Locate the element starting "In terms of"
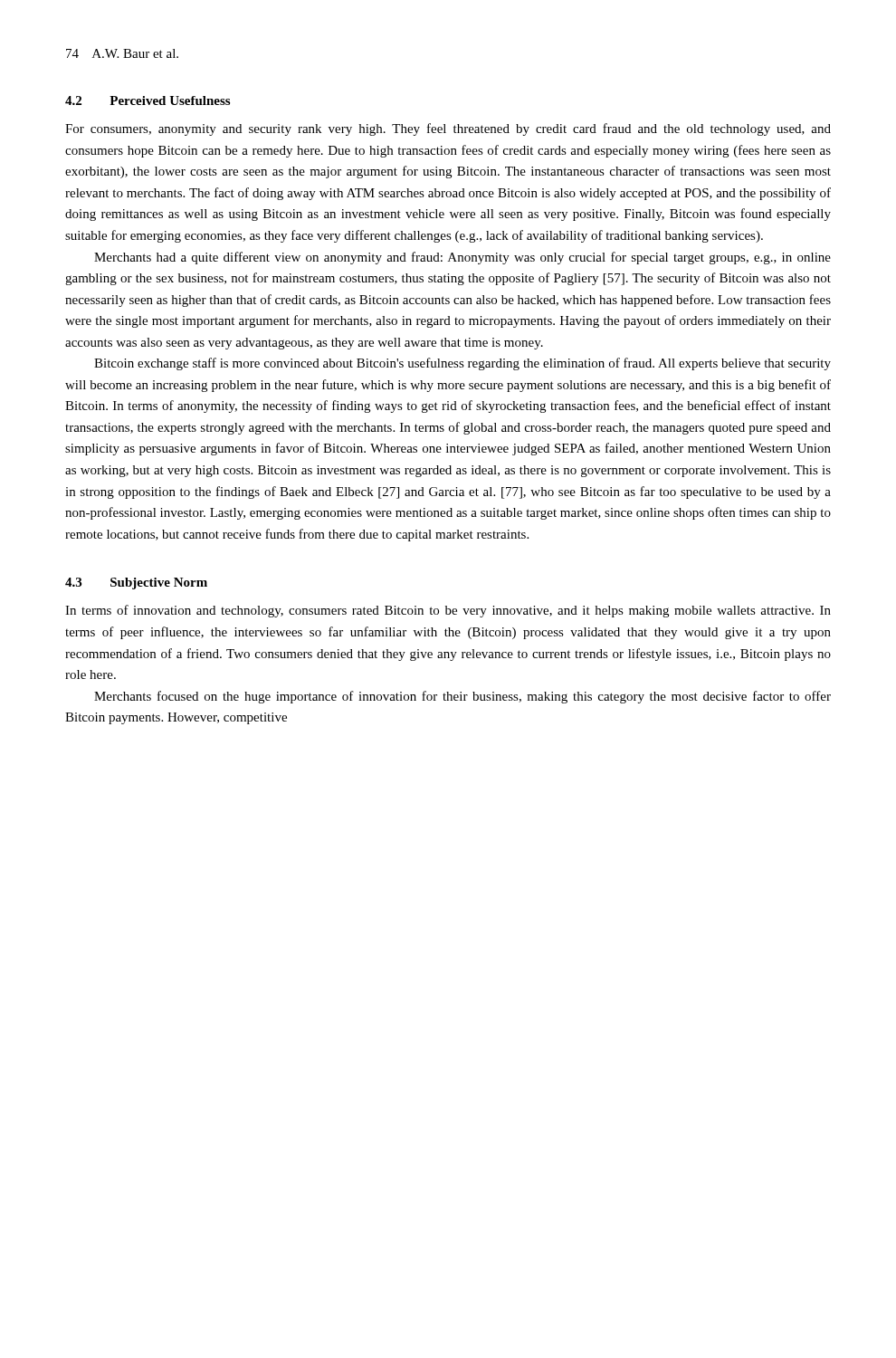This screenshot has height=1358, width=896. tap(448, 665)
